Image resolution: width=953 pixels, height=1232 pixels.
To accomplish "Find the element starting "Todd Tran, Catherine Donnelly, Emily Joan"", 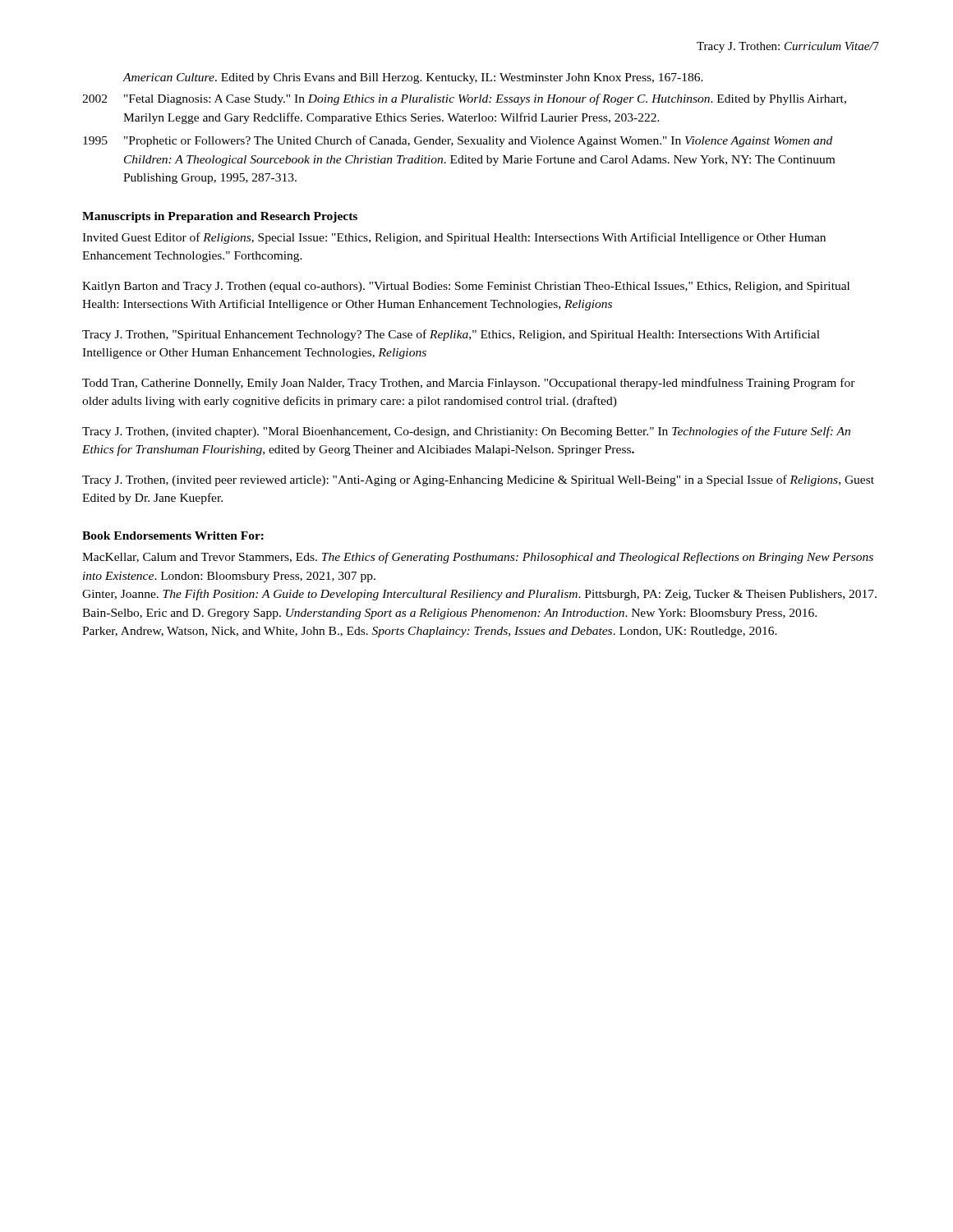I will click(468, 391).
